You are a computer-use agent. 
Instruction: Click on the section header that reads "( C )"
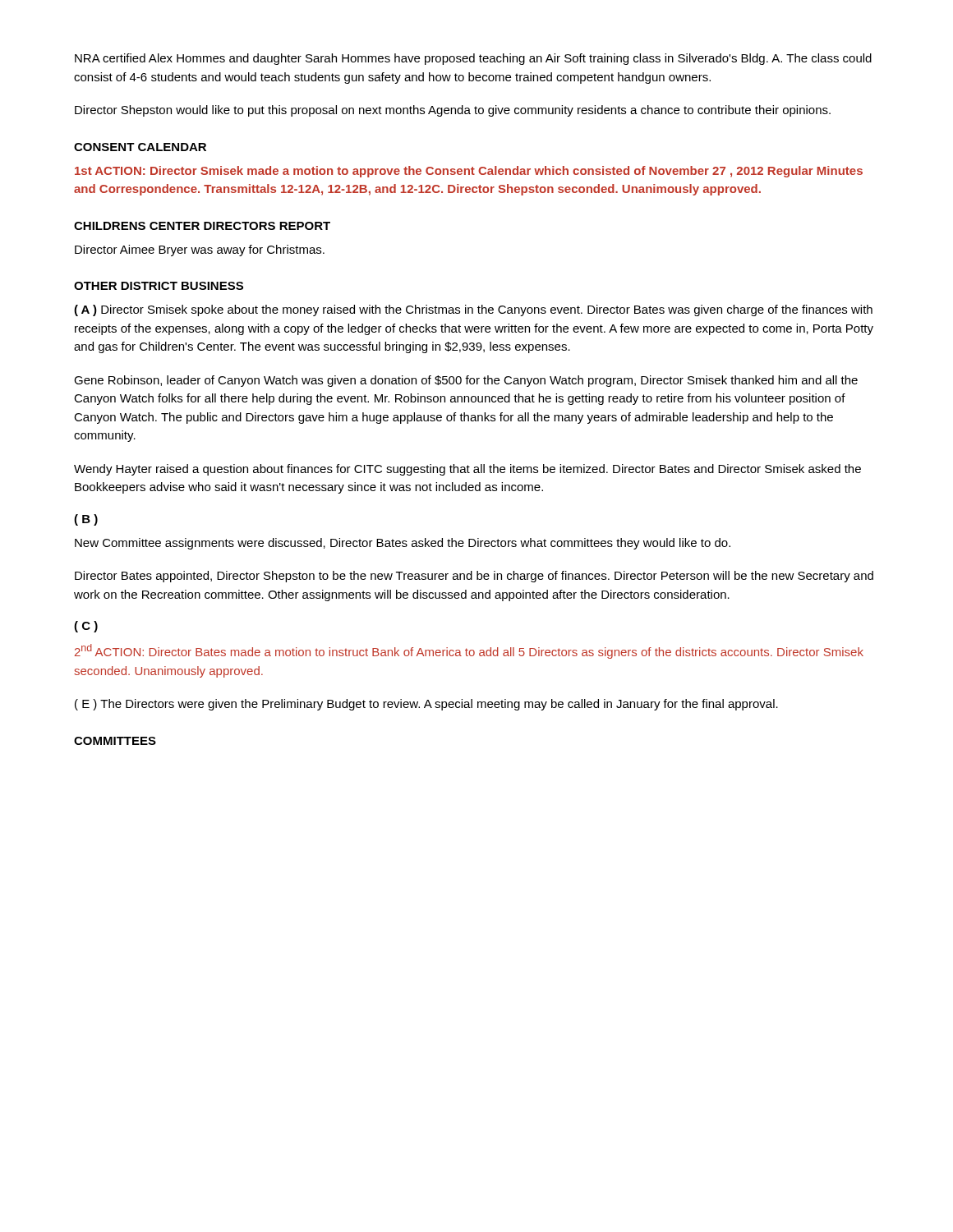tap(86, 625)
